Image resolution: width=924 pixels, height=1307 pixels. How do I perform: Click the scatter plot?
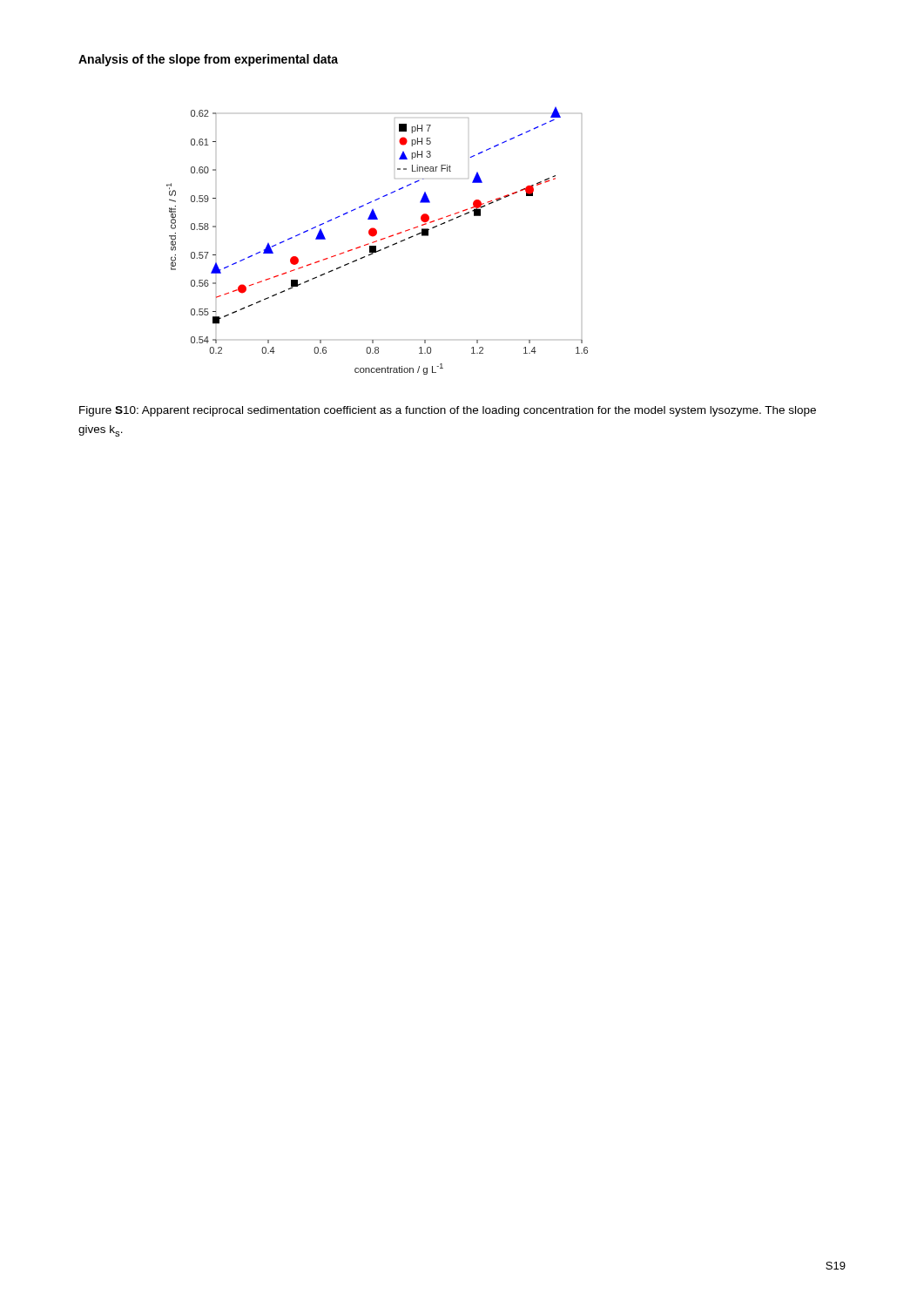pos(383,240)
